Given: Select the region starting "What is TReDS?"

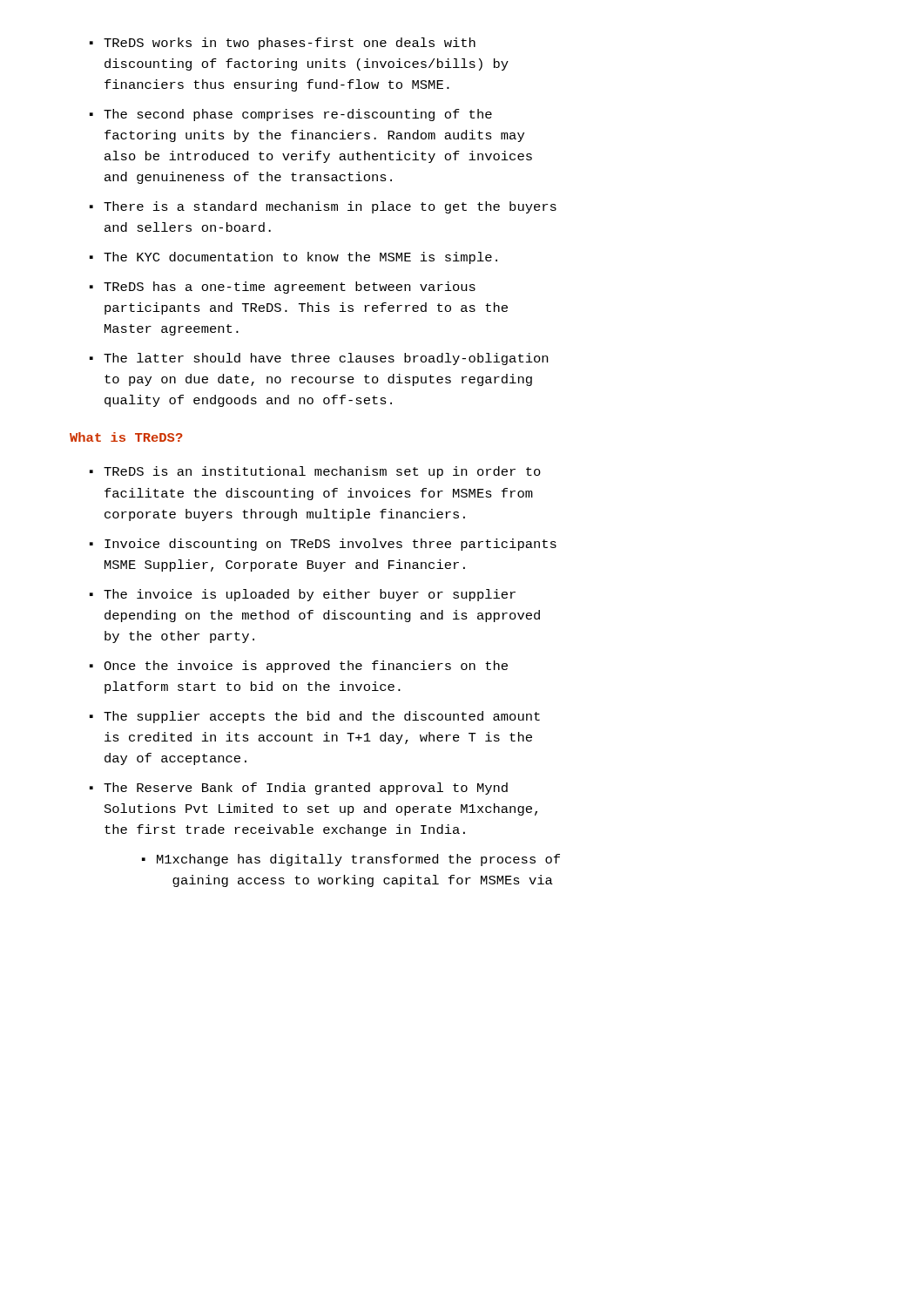Looking at the screenshot, I should click(x=126, y=439).
